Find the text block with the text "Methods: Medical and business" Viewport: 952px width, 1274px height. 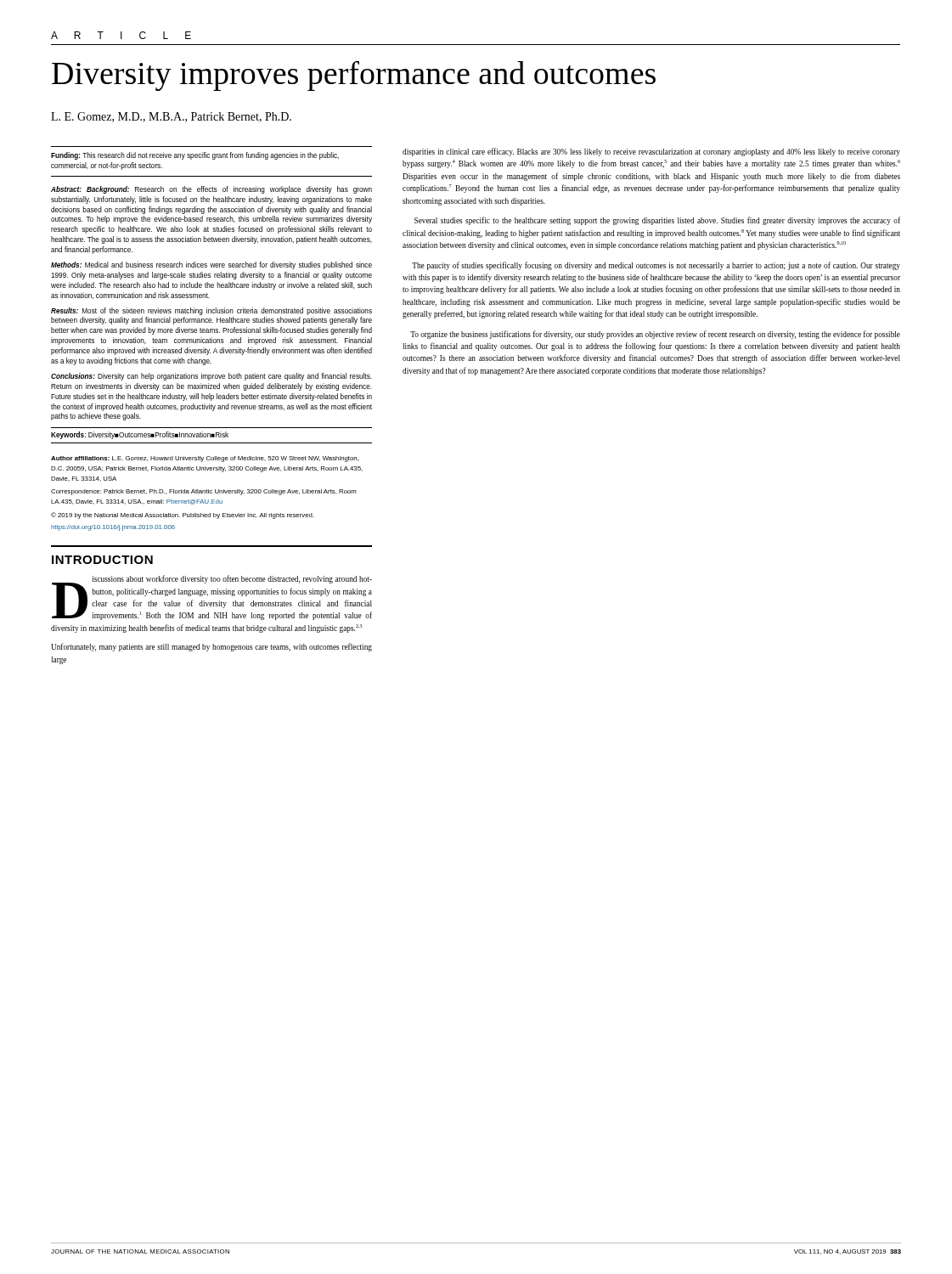(x=211, y=281)
